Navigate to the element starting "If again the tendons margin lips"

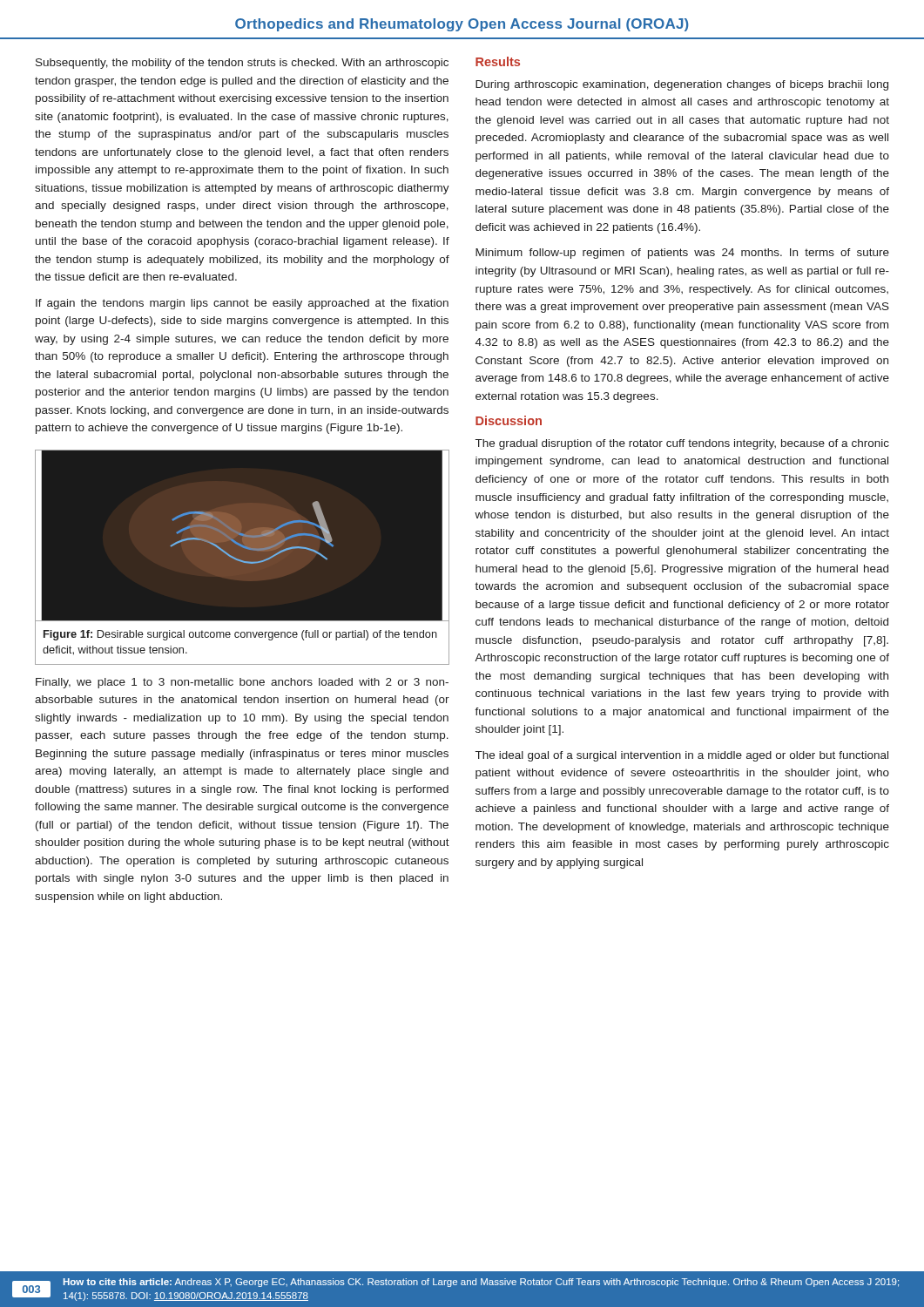(242, 366)
